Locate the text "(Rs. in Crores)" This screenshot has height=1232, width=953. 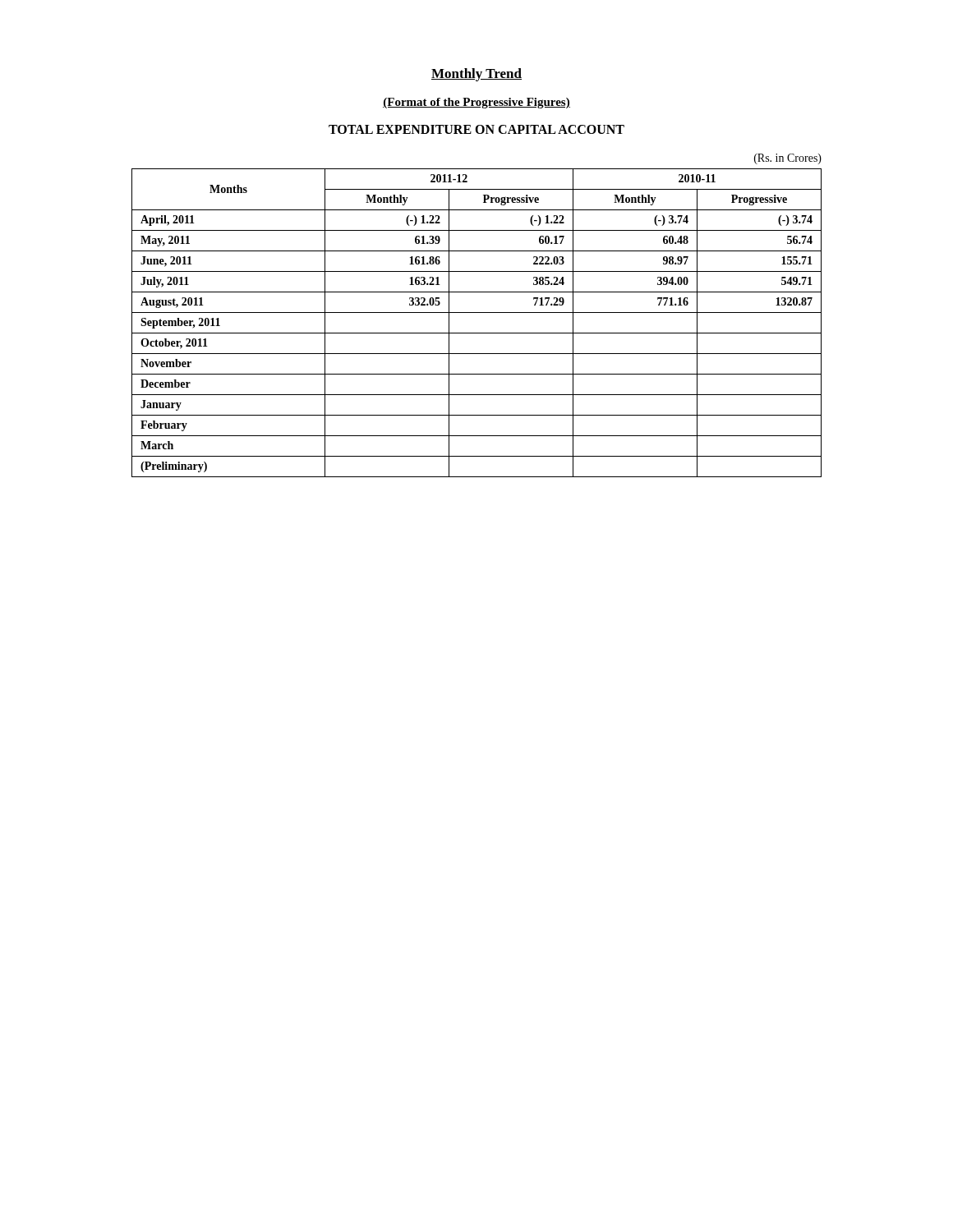point(788,158)
